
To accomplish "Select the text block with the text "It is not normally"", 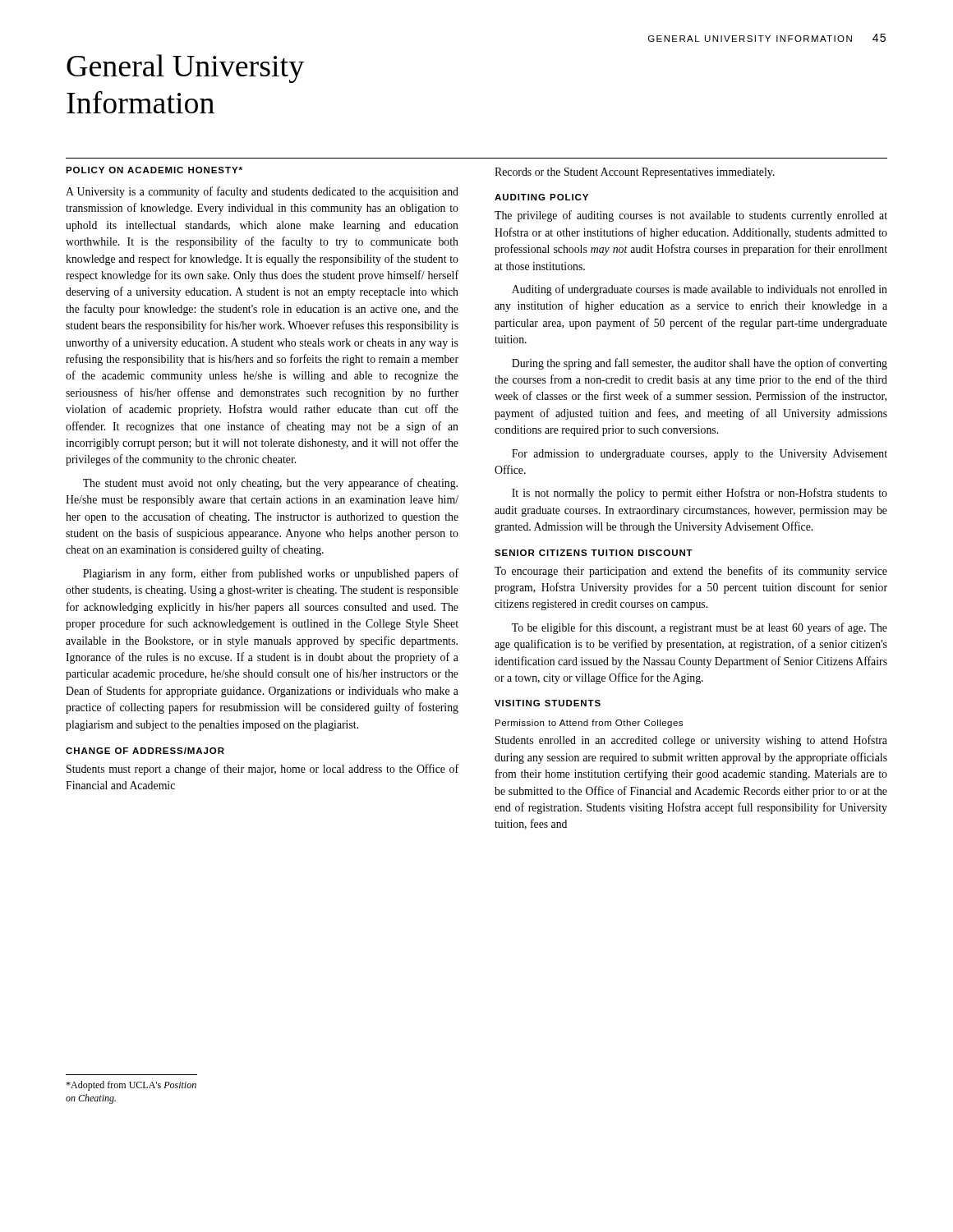I will [691, 511].
